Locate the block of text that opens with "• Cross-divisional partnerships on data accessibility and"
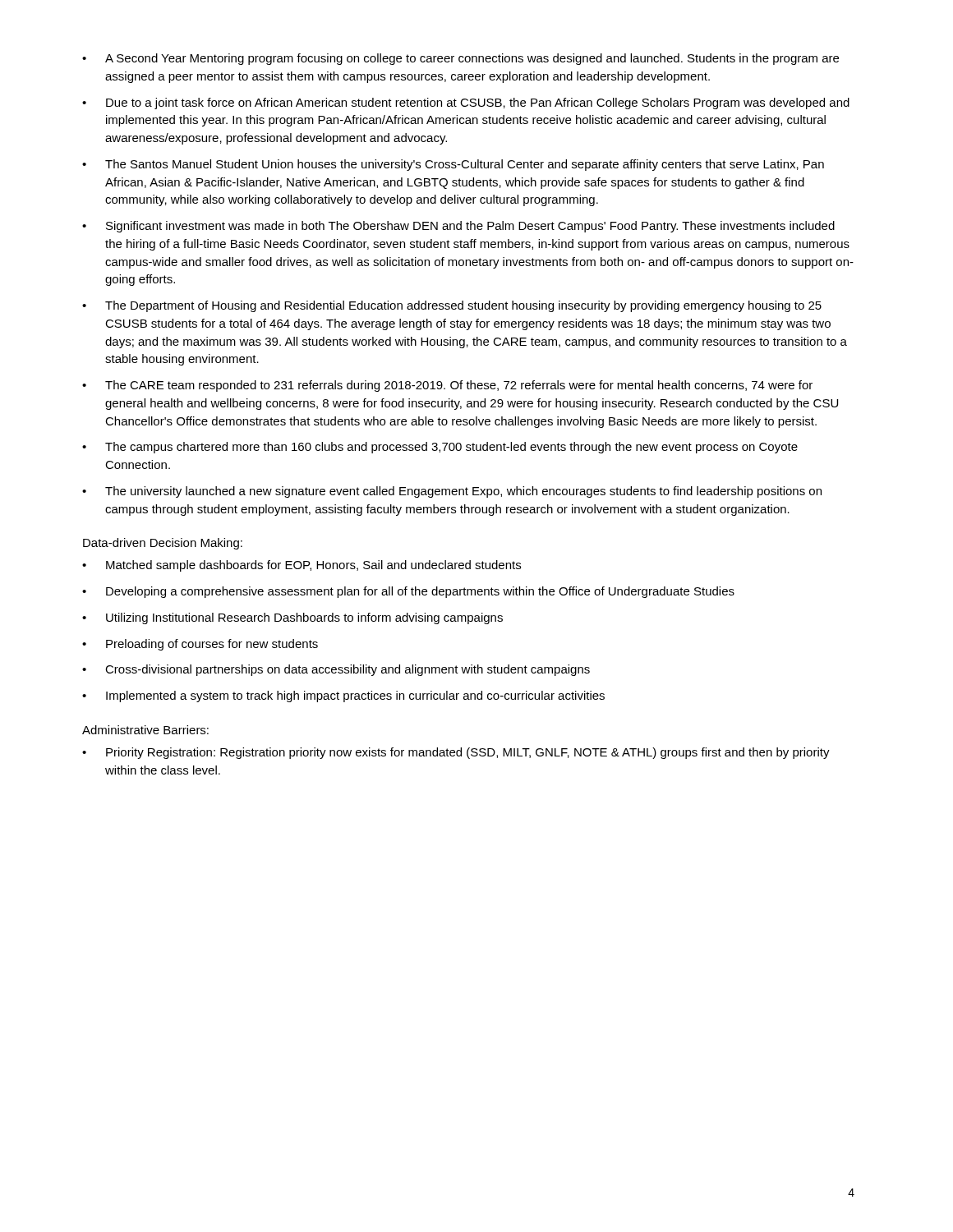This screenshot has height=1232, width=953. point(468,670)
